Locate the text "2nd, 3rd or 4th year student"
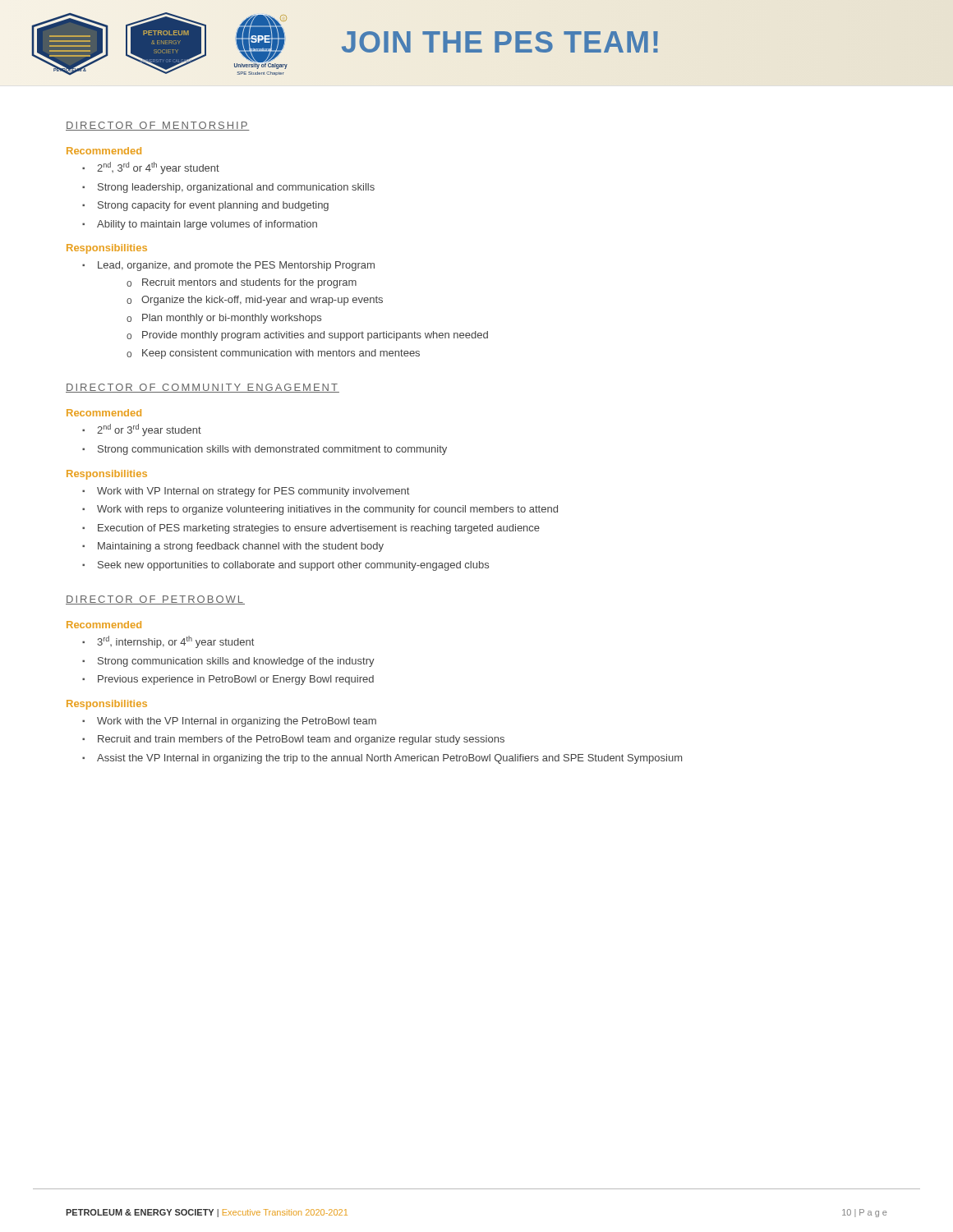The image size is (953, 1232). coord(158,168)
